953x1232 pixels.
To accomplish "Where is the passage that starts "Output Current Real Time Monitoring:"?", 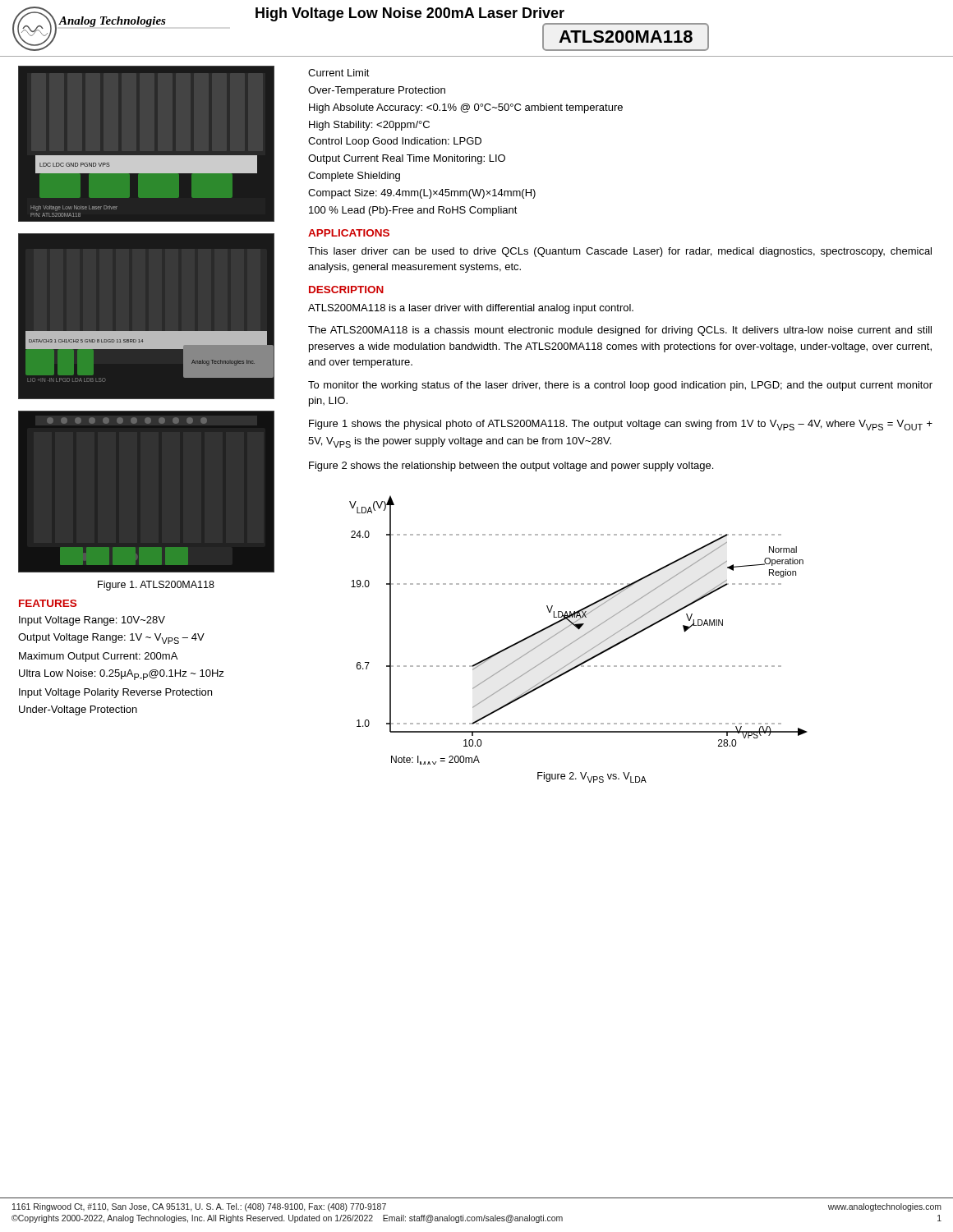I will (407, 158).
